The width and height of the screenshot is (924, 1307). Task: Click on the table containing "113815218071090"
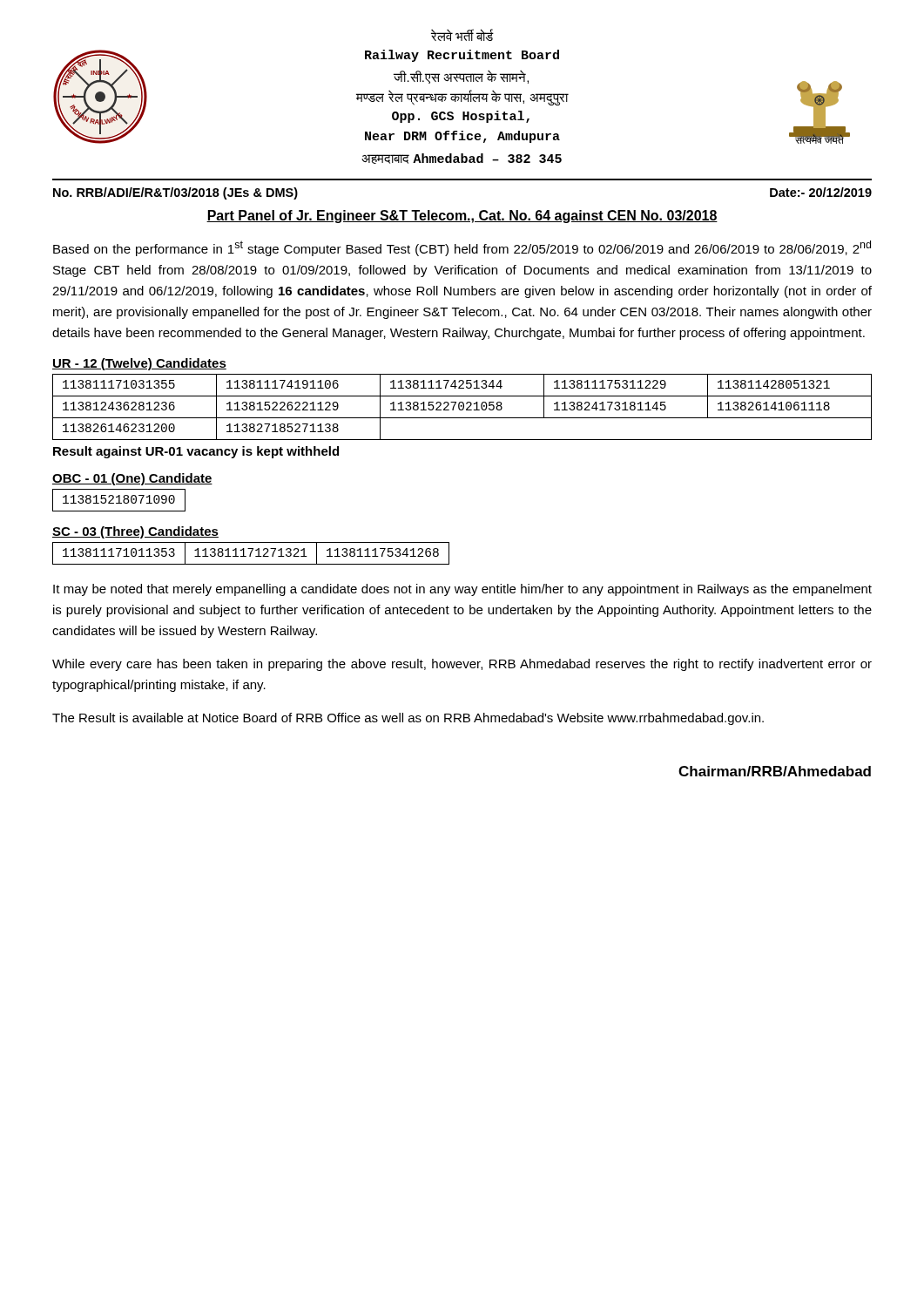[x=462, y=500]
